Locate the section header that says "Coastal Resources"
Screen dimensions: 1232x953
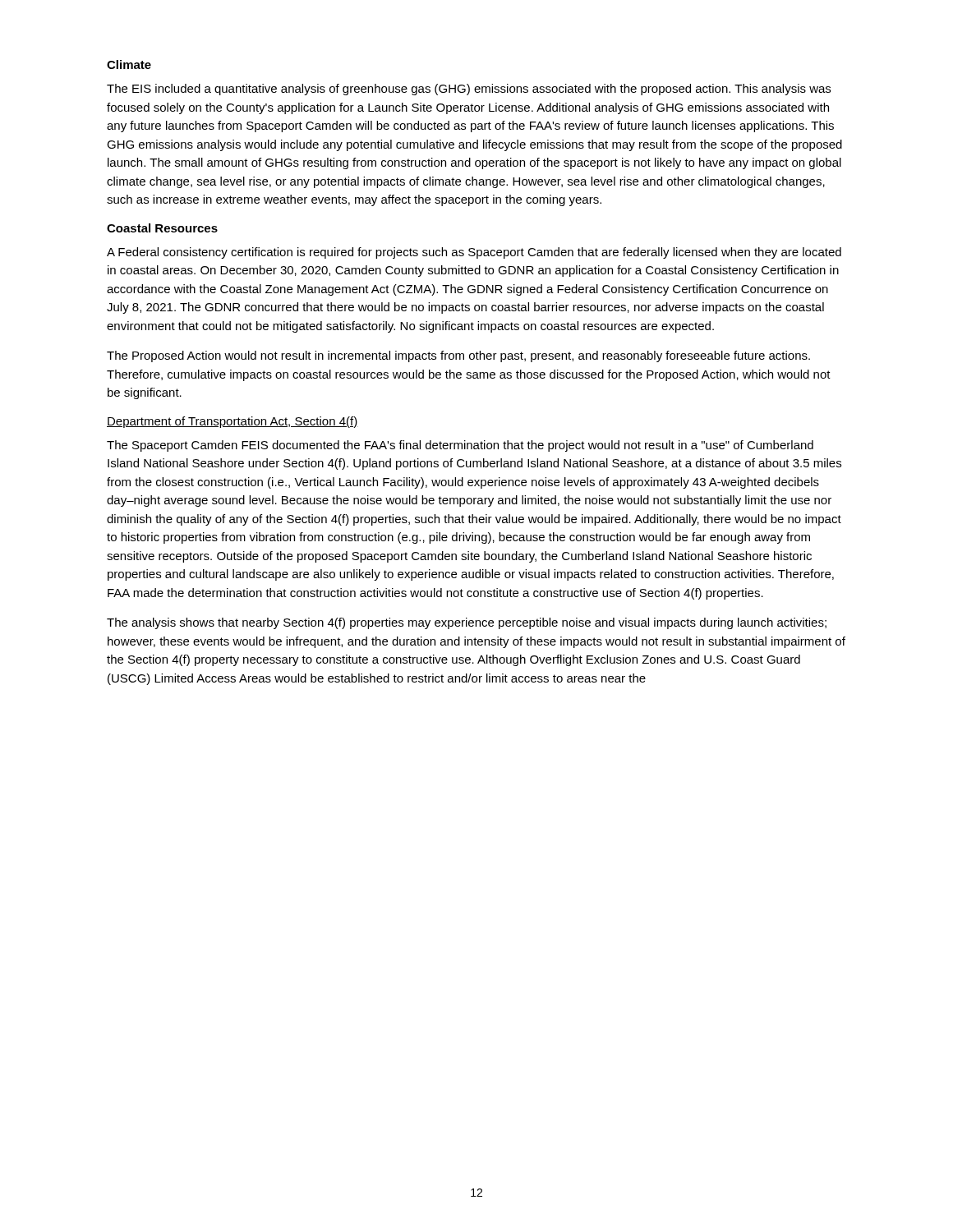tap(162, 227)
